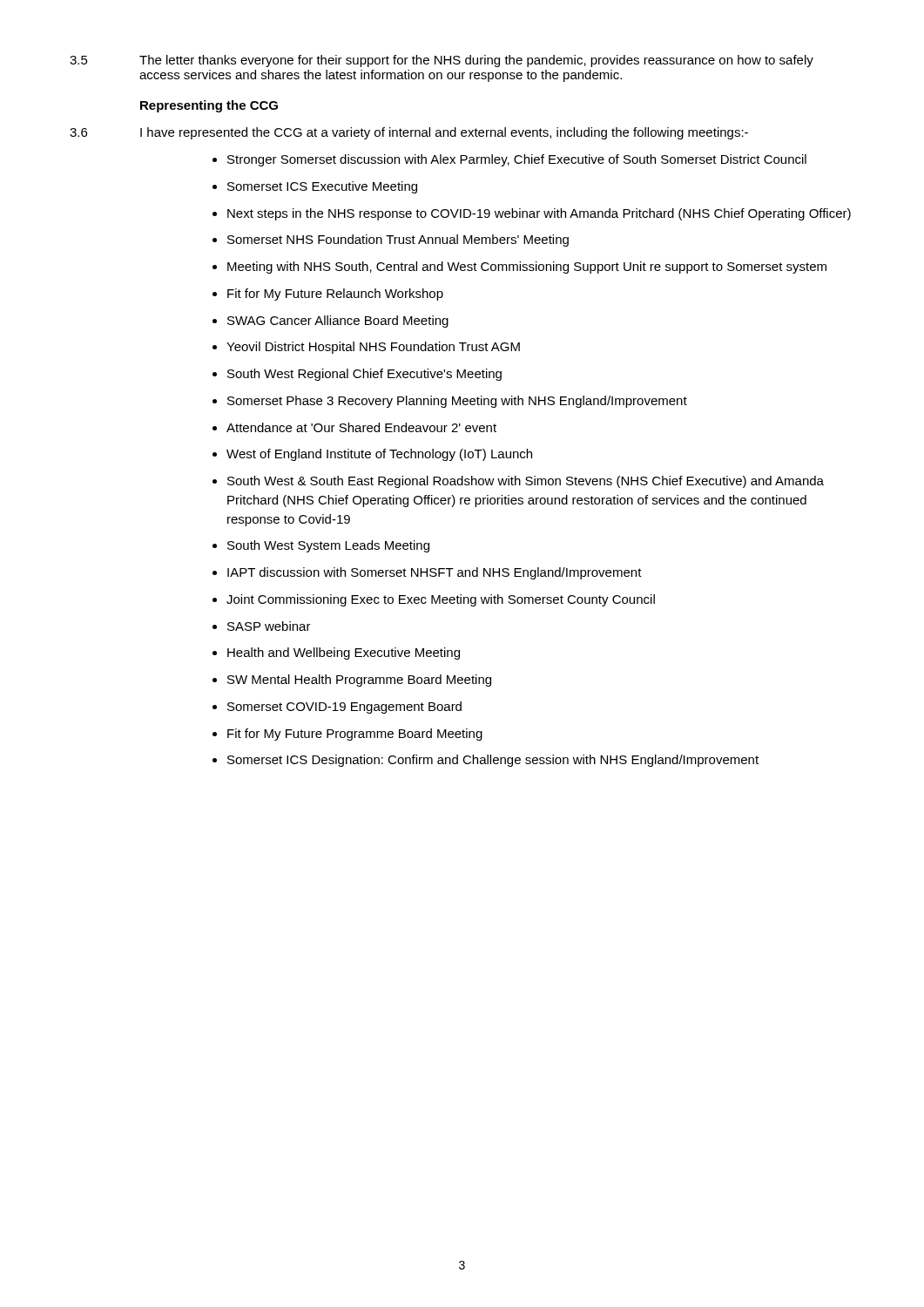Select the block starting "SW Mental Health Programme Board Meeting"

tap(359, 679)
